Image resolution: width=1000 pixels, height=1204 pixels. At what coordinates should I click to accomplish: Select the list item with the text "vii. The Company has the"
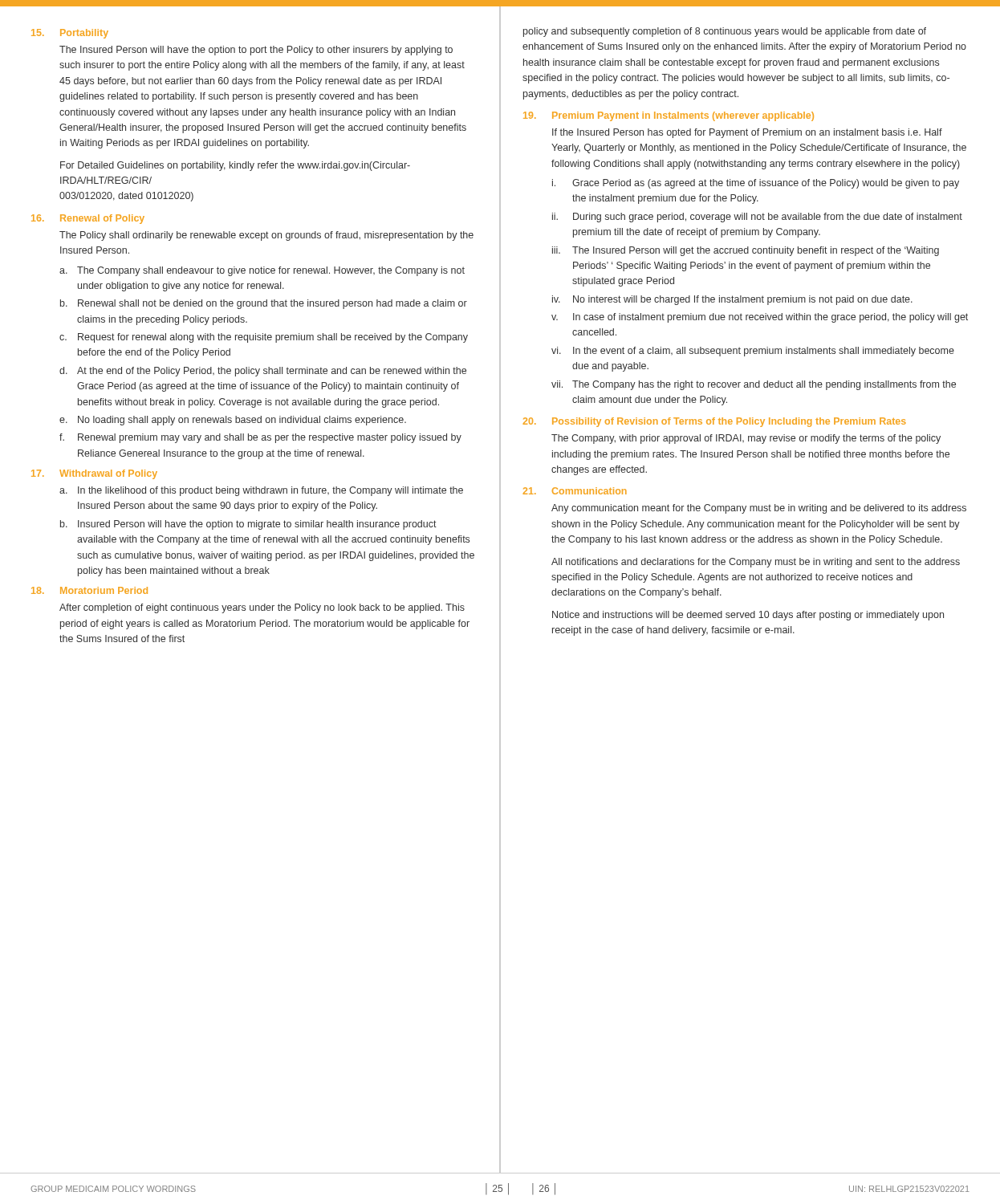tap(760, 392)
